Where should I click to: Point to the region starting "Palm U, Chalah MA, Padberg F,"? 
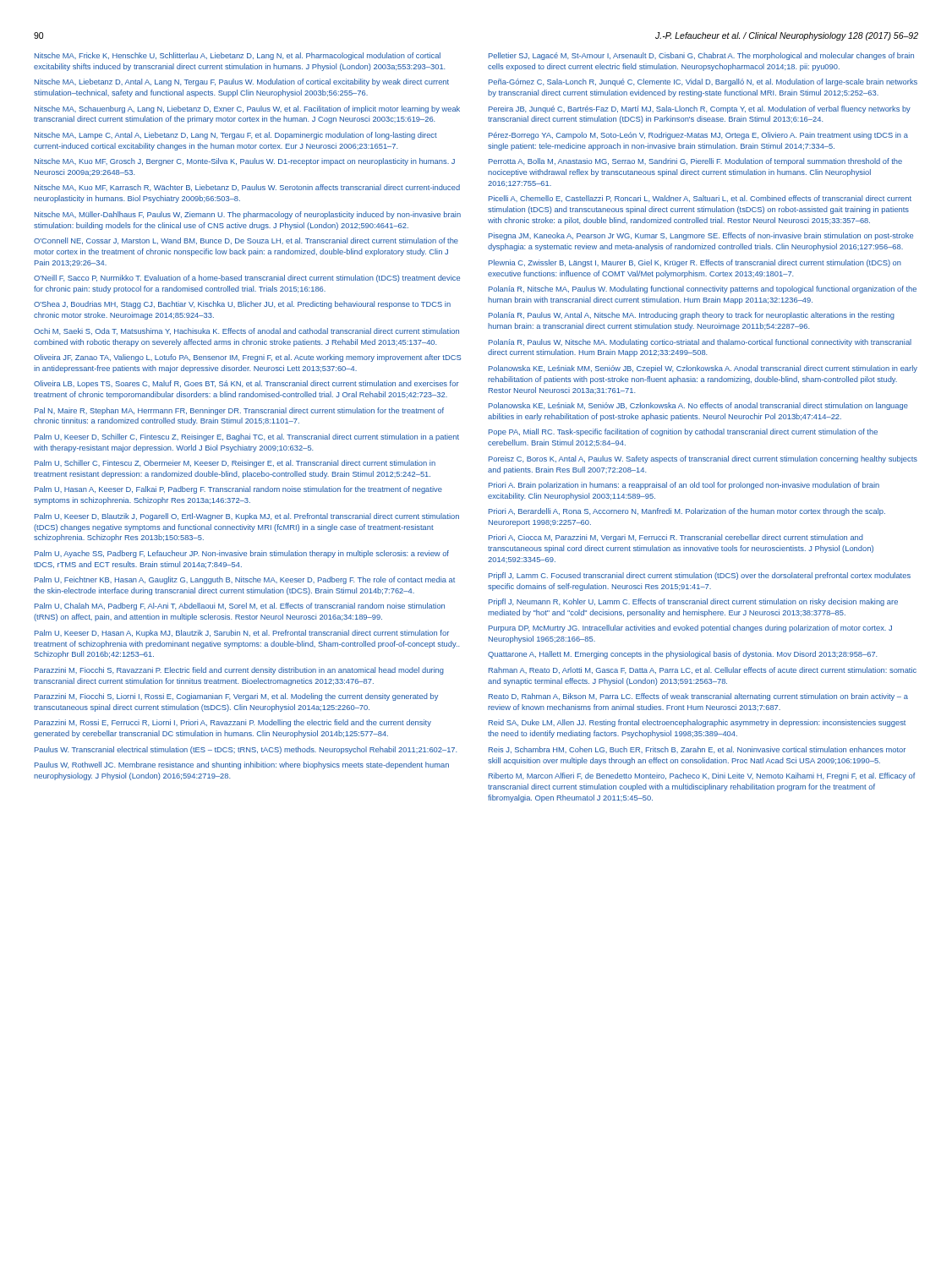(240, 612)
